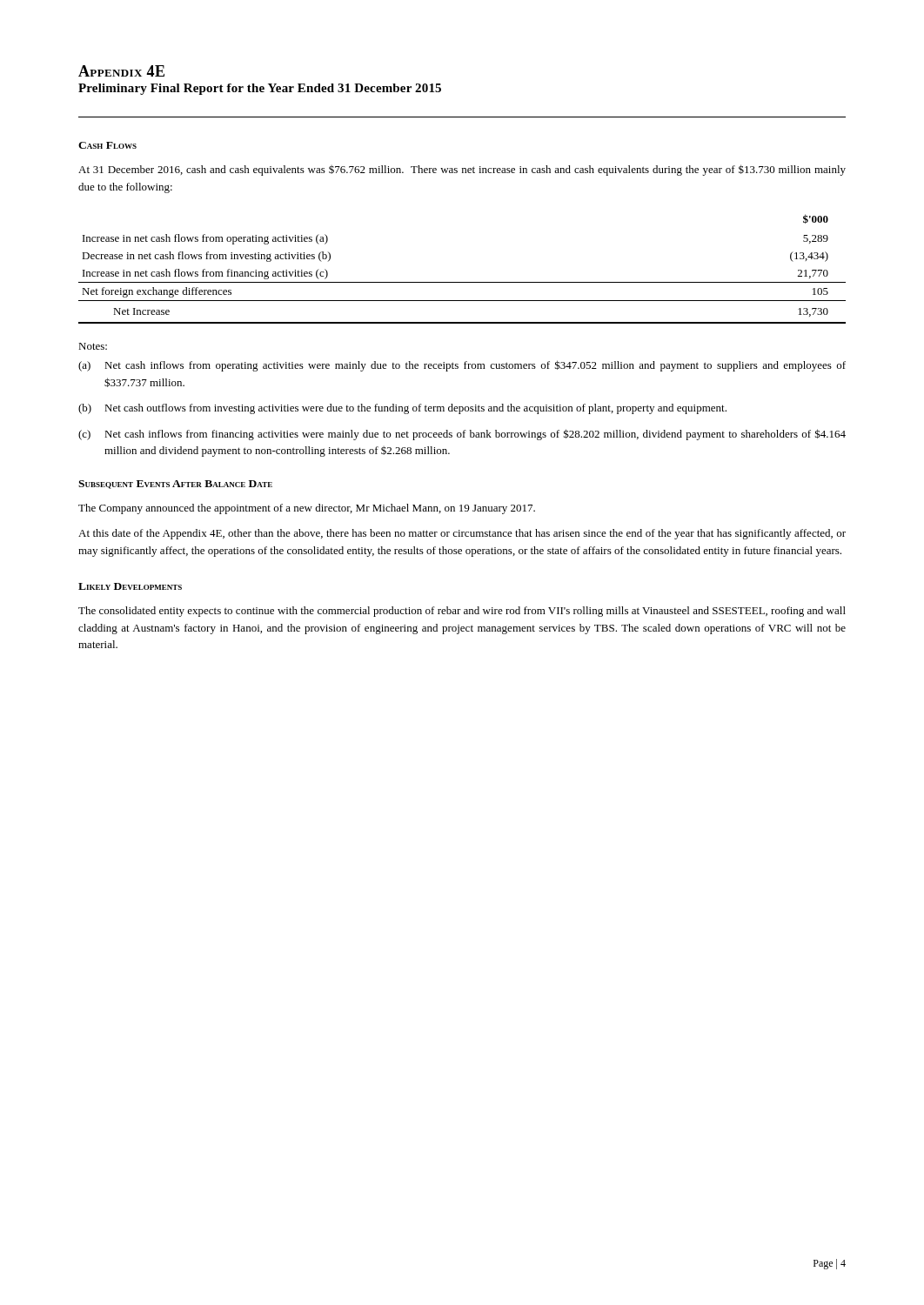Locate the block of text that opens with "The Company announced the appointment of a new"

pos(307,507)
